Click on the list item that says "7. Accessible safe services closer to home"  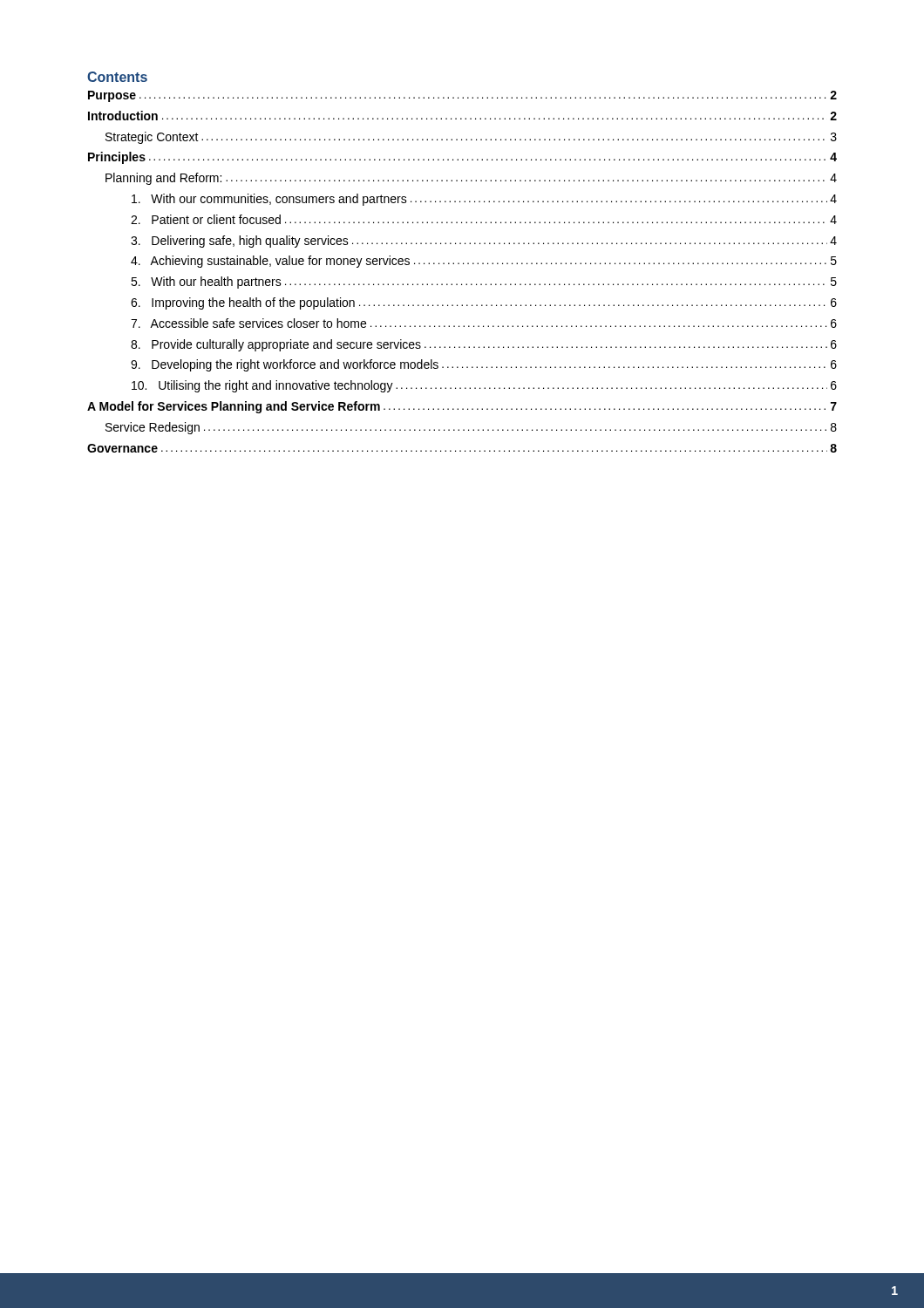(462, 324)
